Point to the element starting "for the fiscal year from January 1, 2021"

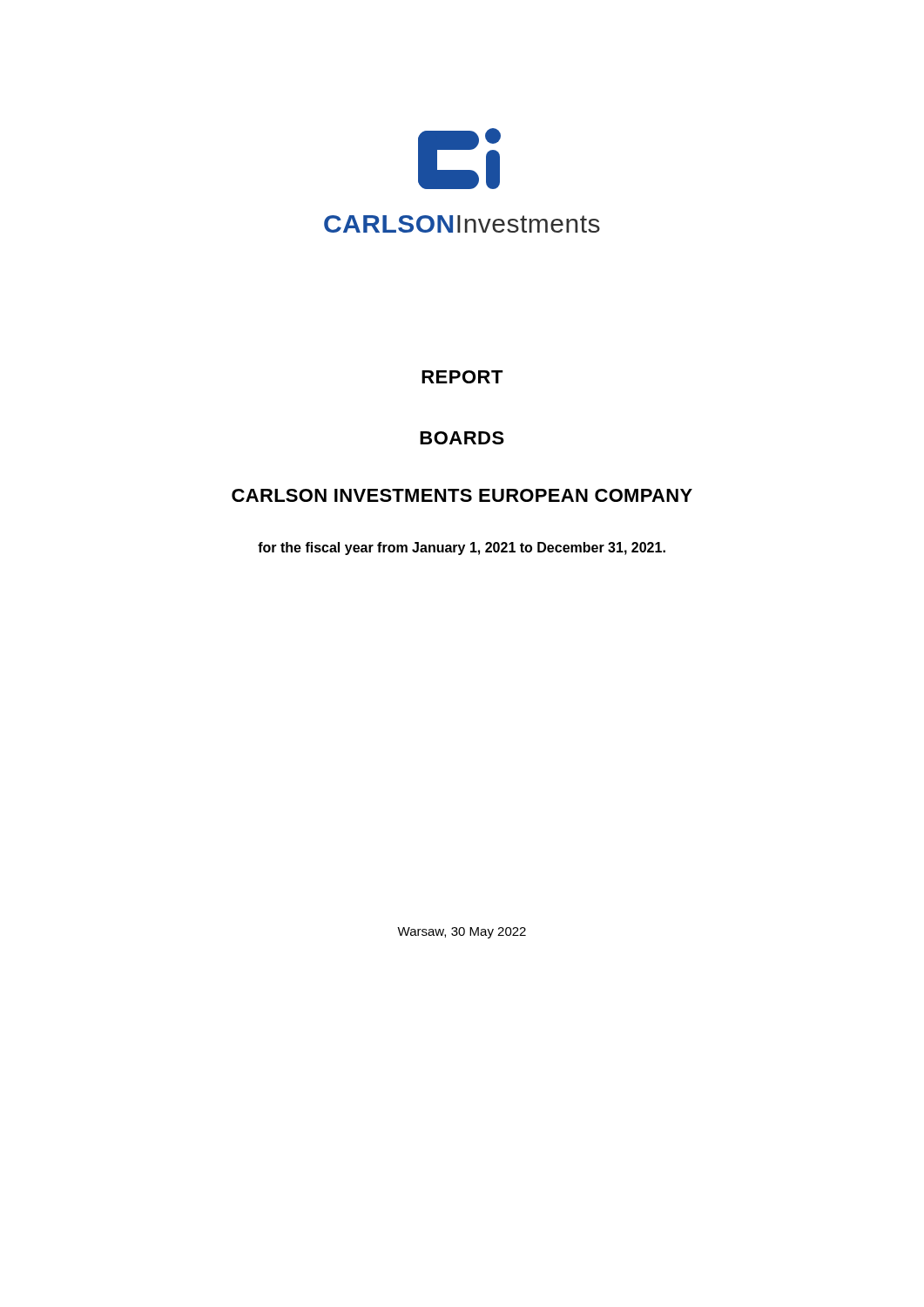[462, 548]
